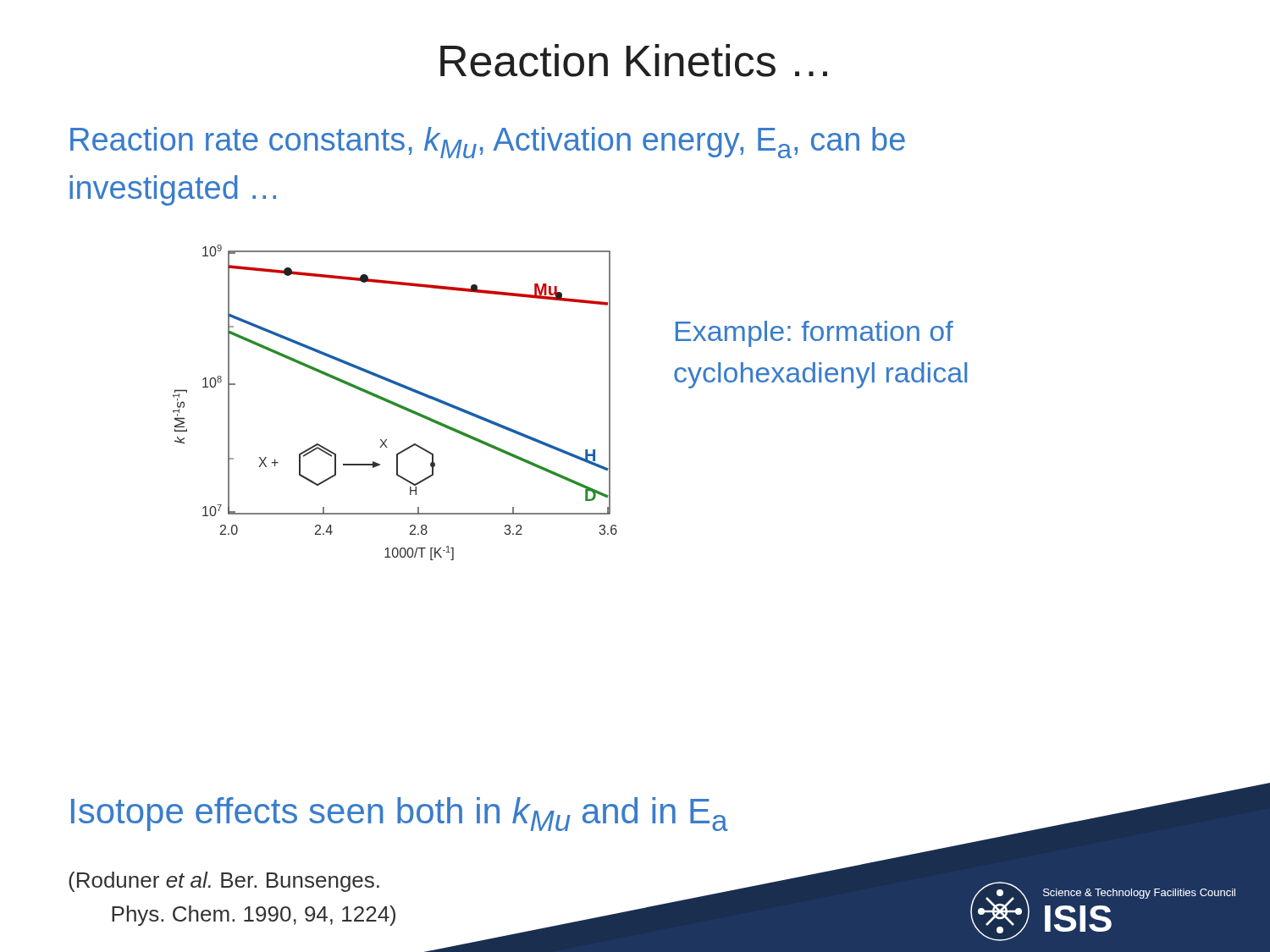Point to the text starting "Reaction rate constants, kMu,"
1270x952 pixels.
487,164
